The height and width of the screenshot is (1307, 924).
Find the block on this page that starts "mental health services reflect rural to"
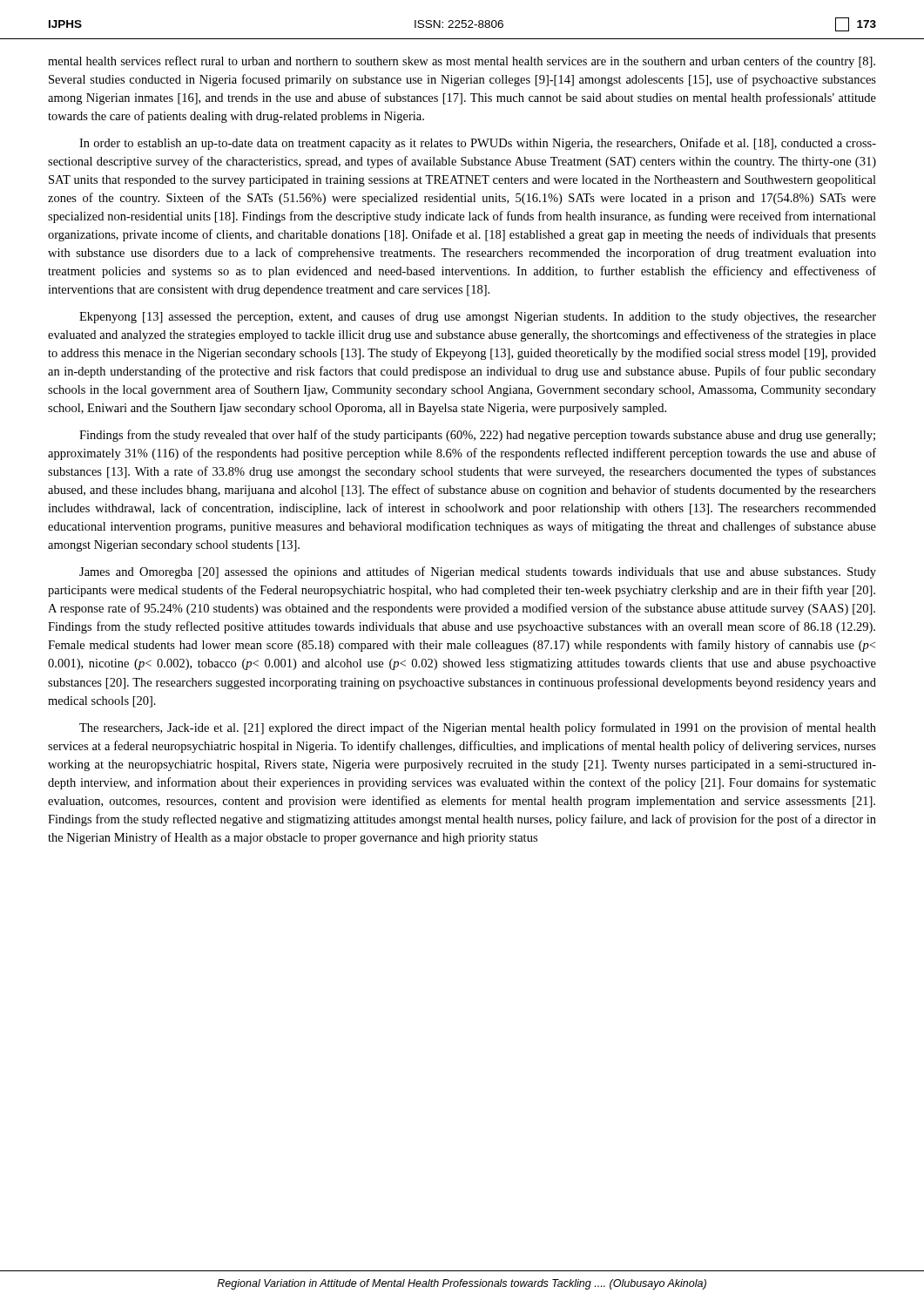tap(462, 89)
